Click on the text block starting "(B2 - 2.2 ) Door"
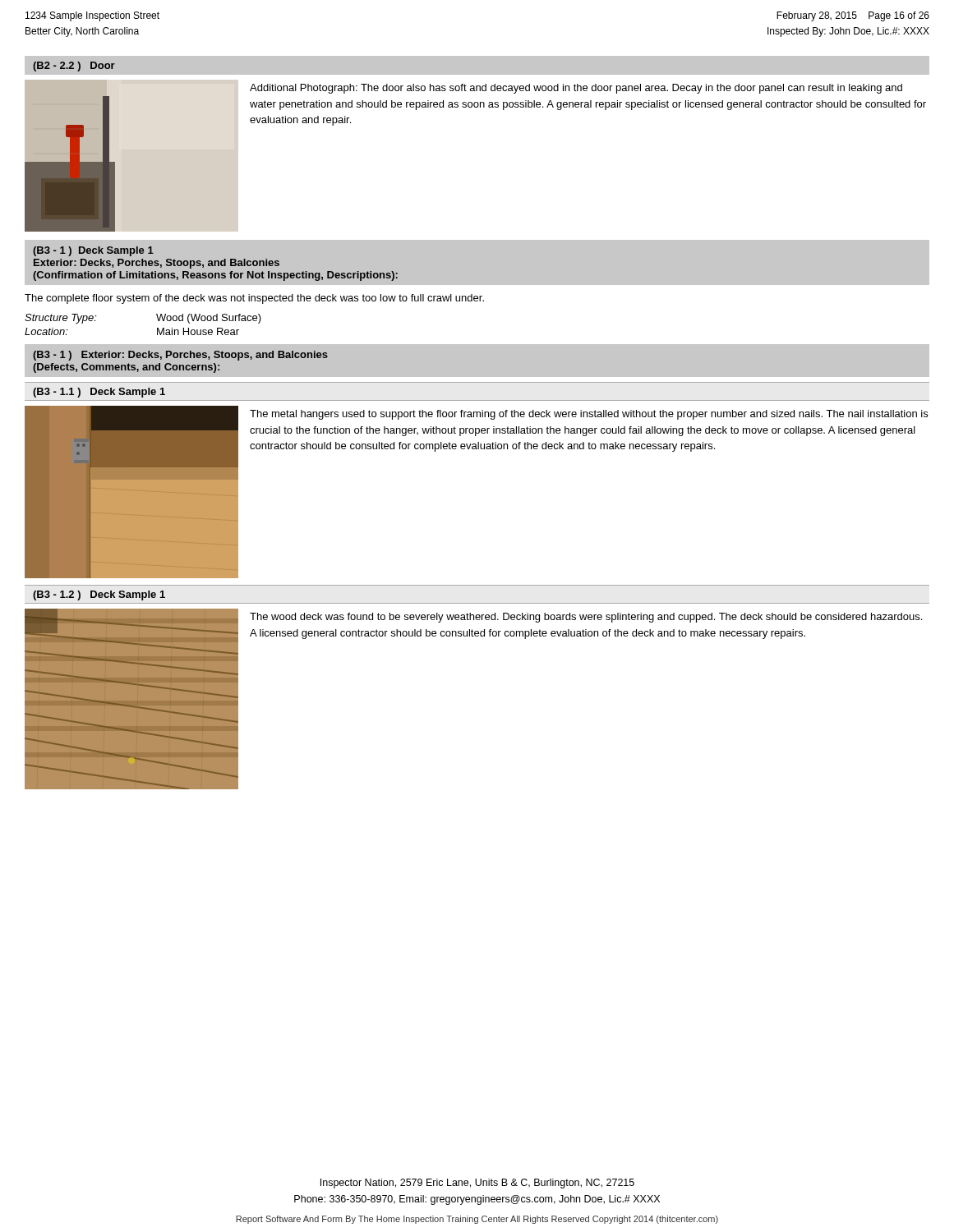Image resolution: width=954 pixels, height=1232 pixels. pos(74,65)
